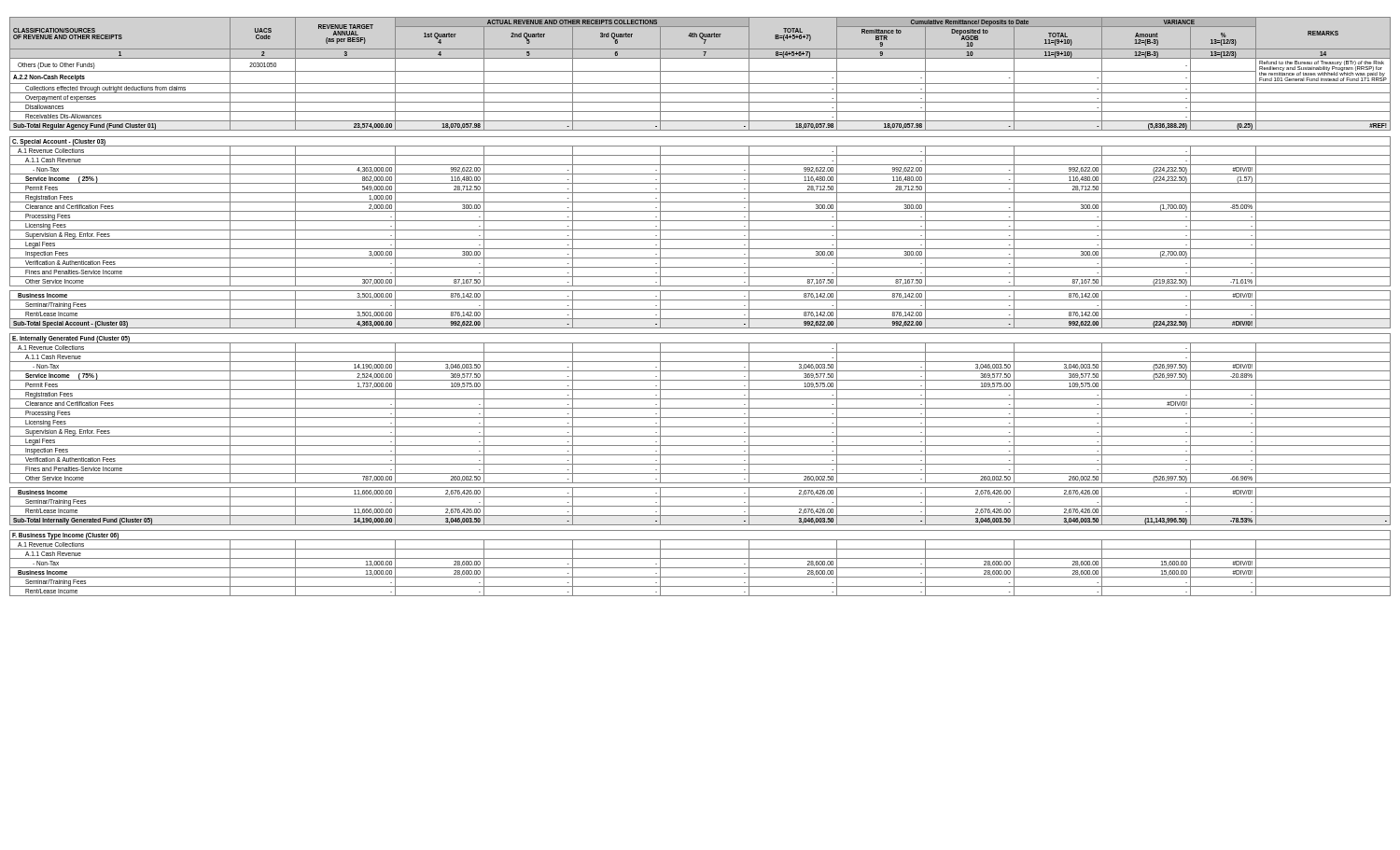Image resolution: width=1400 pixels, height=850 pixels.
Task: Locate the table with the text "Rent/Lease Income"
Action: point(700,307)
